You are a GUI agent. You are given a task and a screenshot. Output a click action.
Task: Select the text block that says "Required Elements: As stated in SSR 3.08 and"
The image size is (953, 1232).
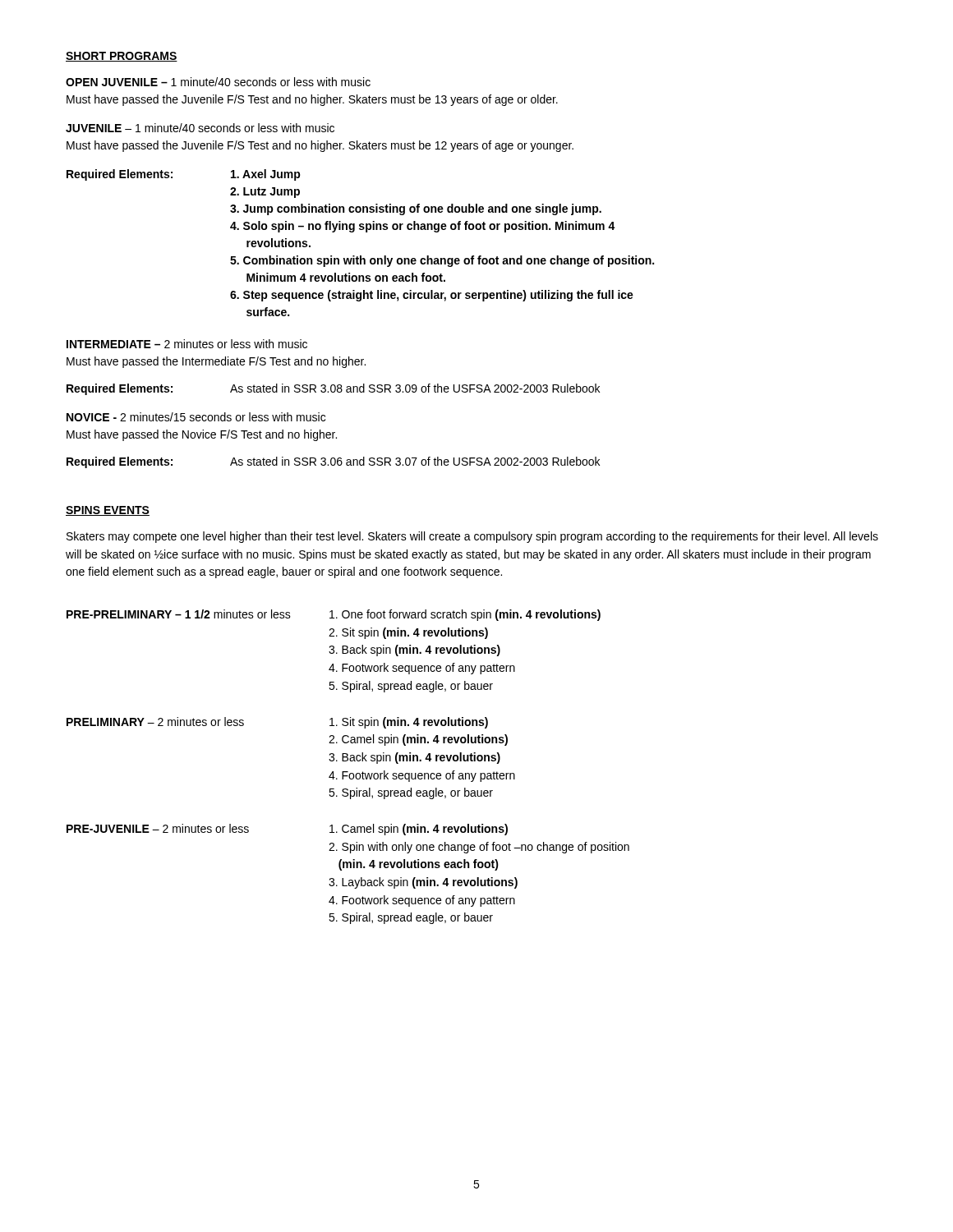click(476, 389)
